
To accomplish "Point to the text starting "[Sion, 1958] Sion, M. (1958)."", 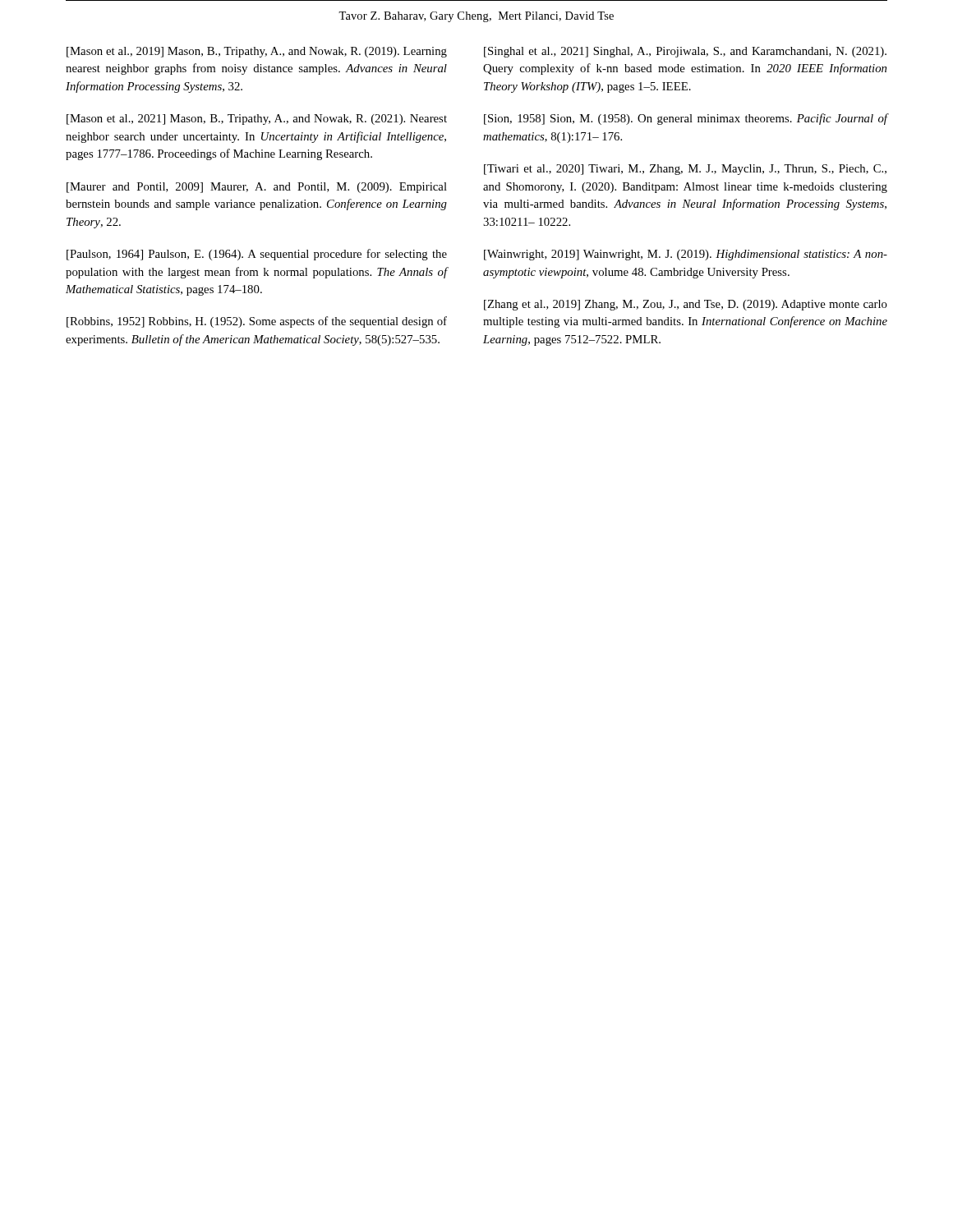I will point(685,127).
